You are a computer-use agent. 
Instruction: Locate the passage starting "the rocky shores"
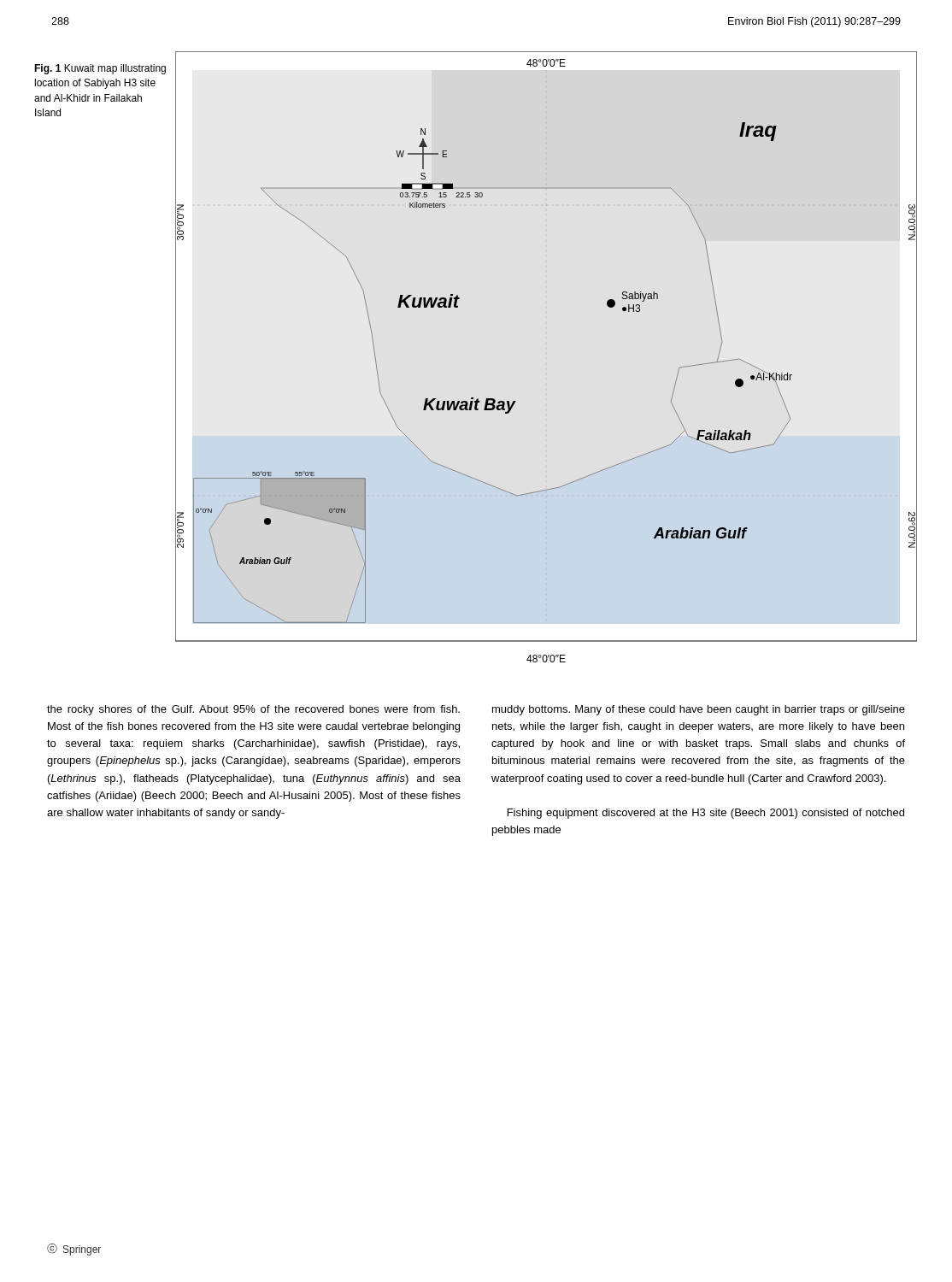(254, 761)
